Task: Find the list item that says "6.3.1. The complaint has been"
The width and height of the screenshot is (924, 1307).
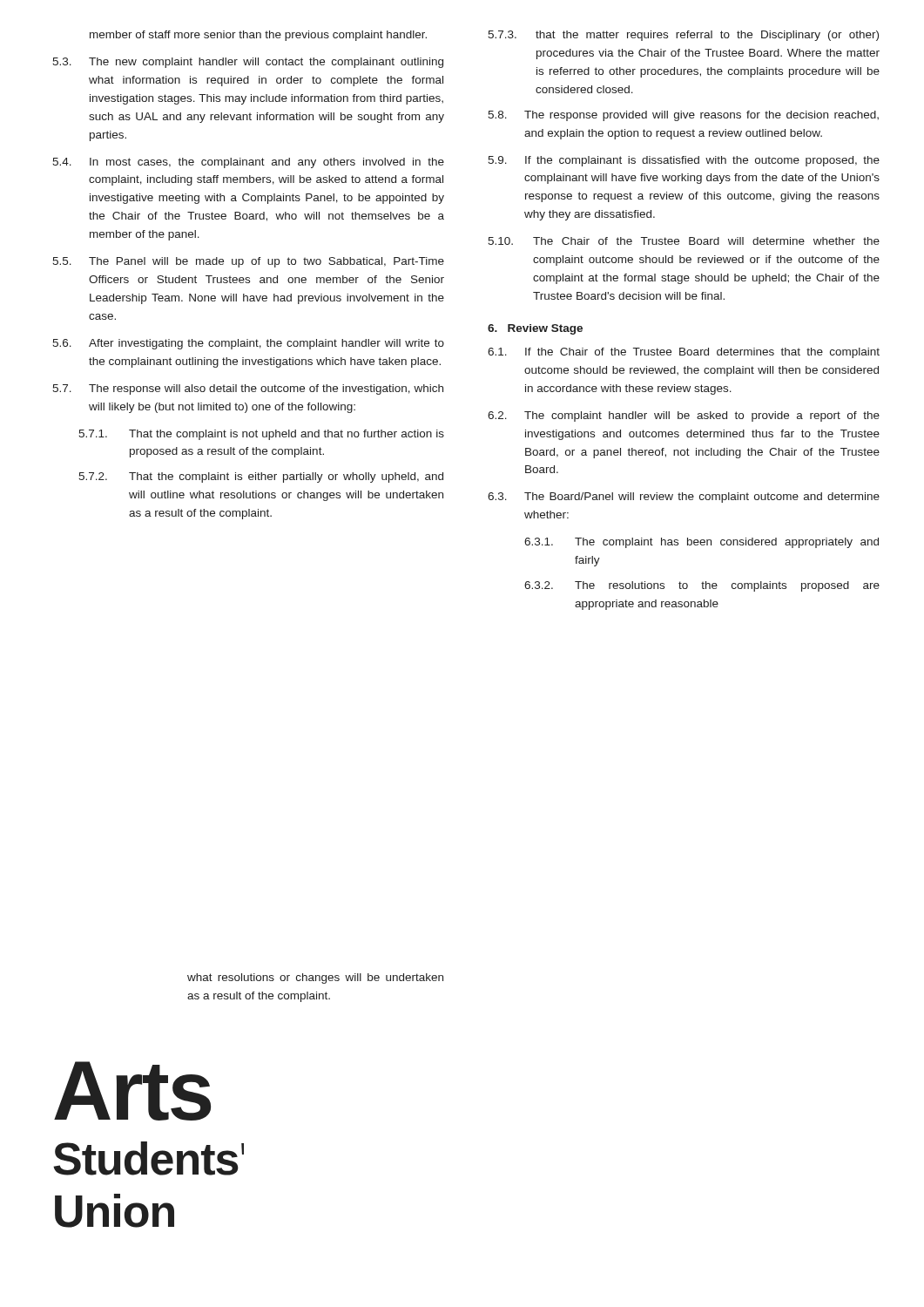Action: pyautogui.click(x=702, y=552)
